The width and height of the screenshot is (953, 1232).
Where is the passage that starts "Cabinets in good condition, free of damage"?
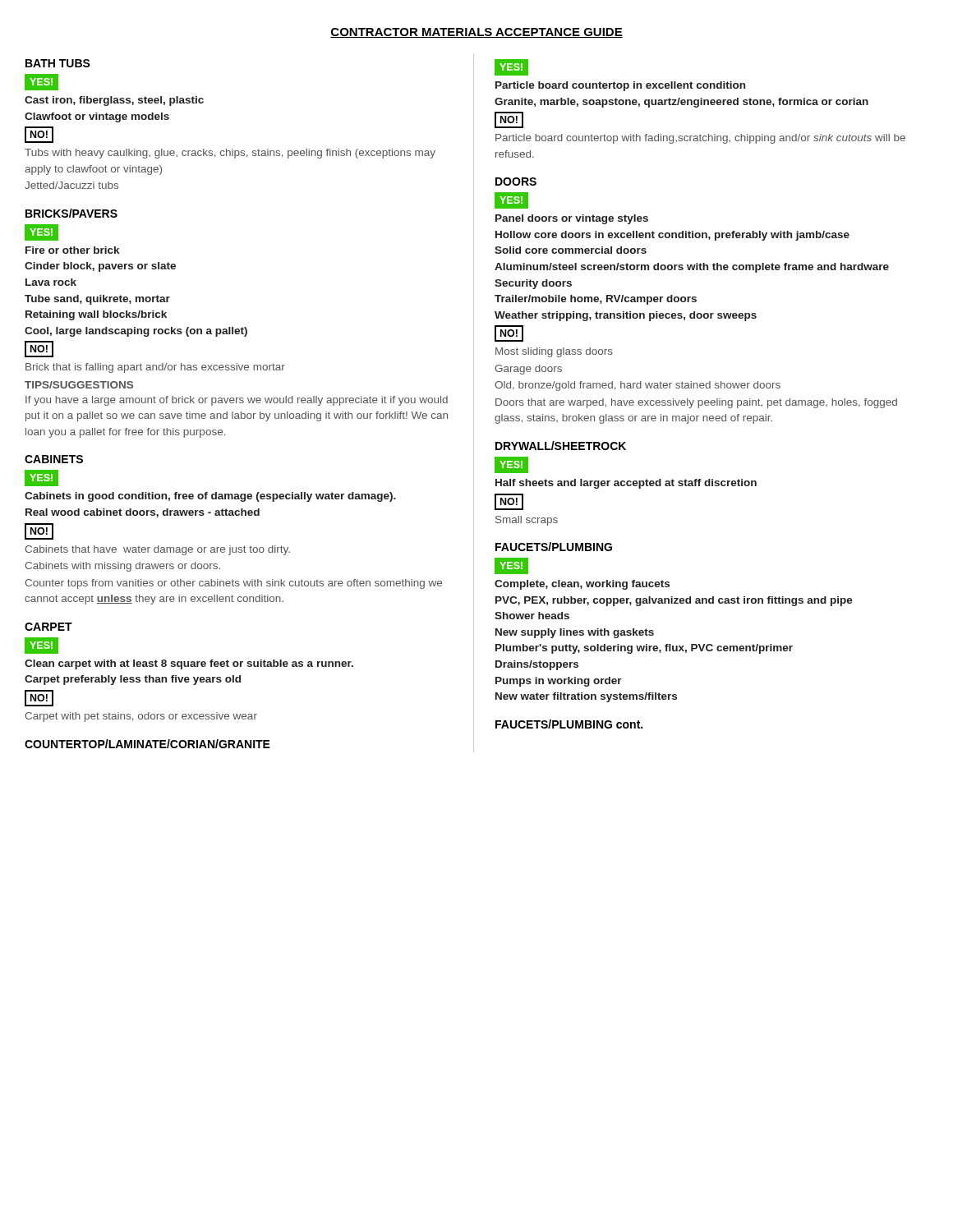click(x=210, y=496)
